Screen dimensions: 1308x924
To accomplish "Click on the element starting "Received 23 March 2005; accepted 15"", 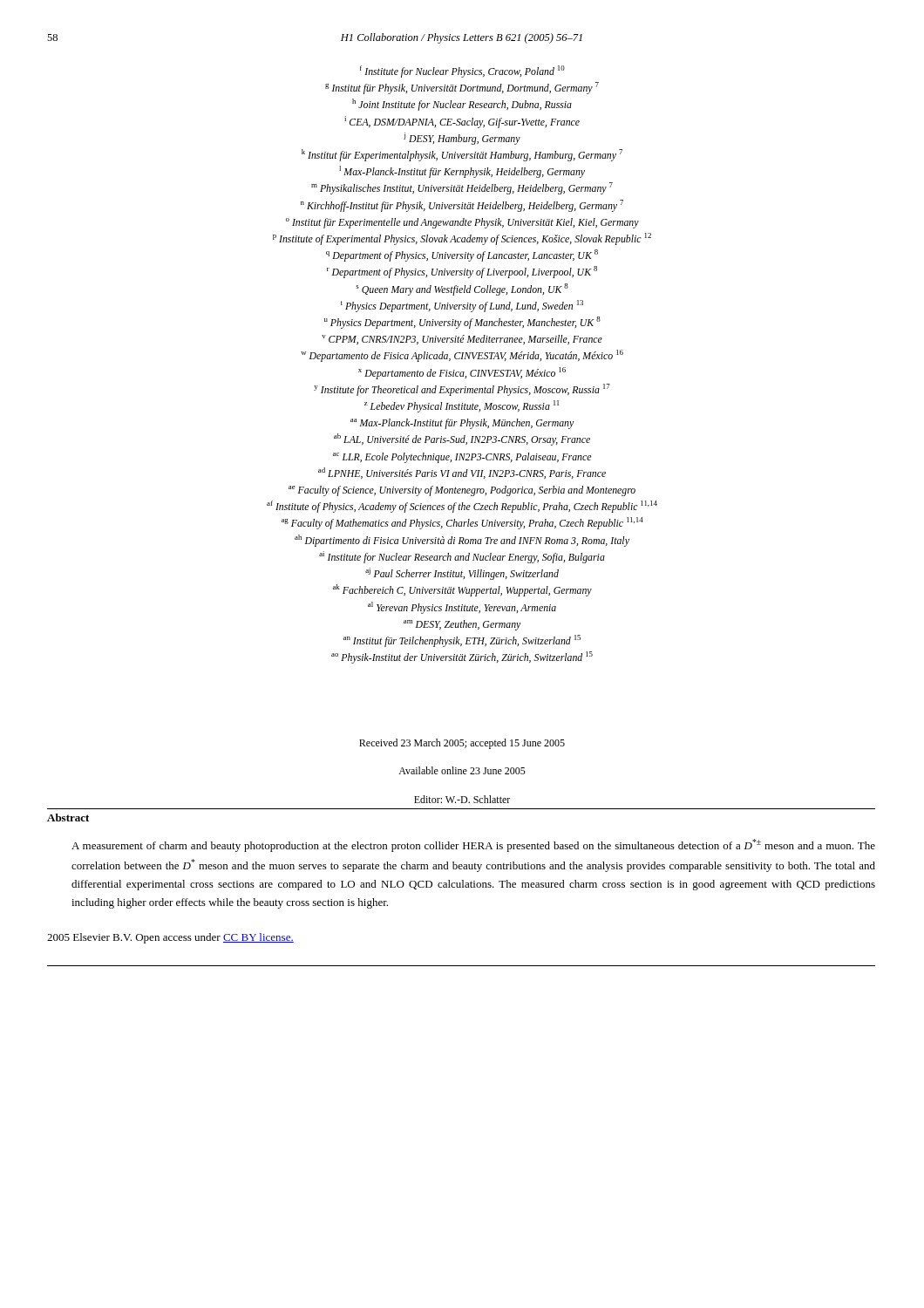I will click(x=462, y=771).
